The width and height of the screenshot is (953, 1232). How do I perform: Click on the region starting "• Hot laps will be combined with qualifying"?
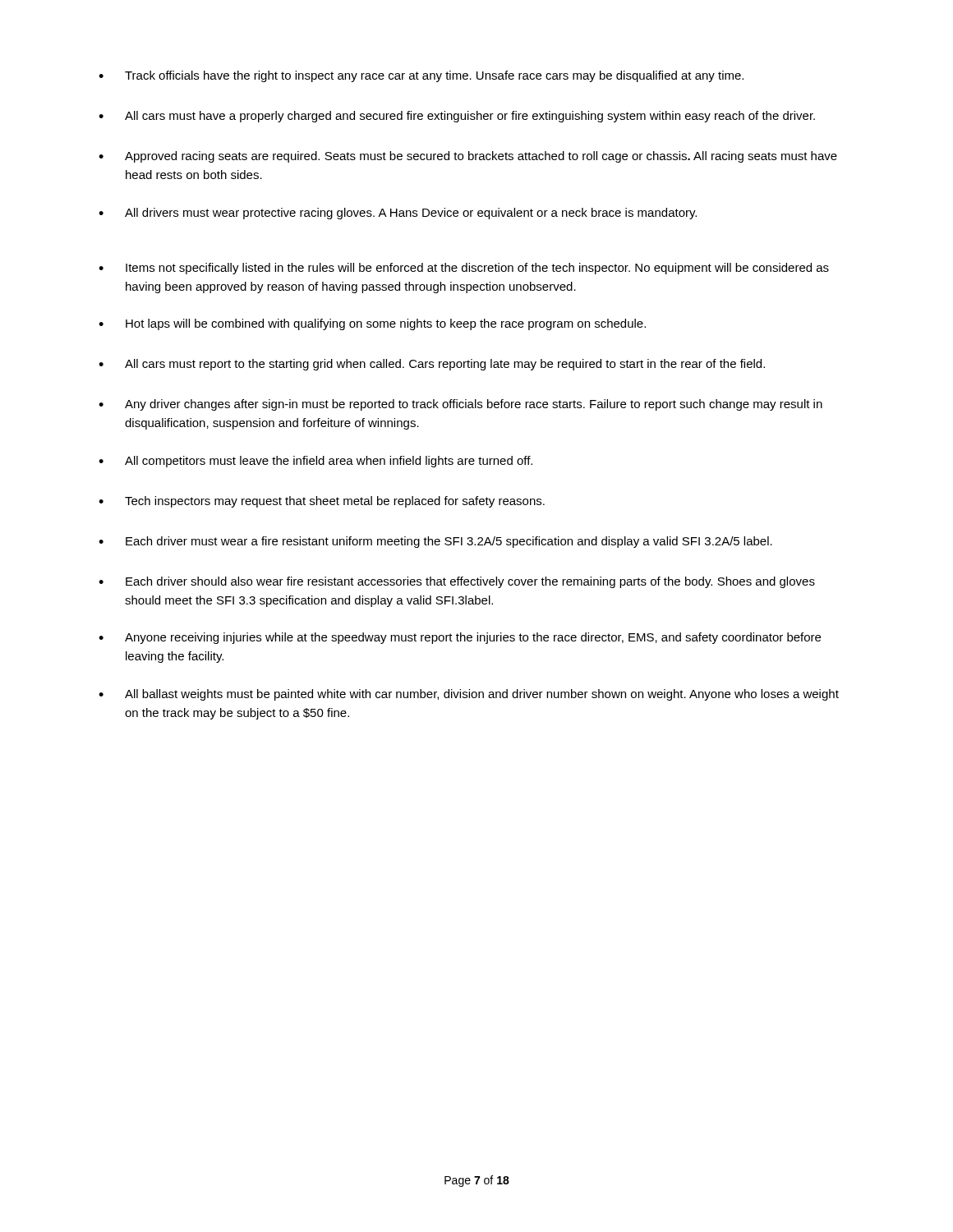coord(476,325)
